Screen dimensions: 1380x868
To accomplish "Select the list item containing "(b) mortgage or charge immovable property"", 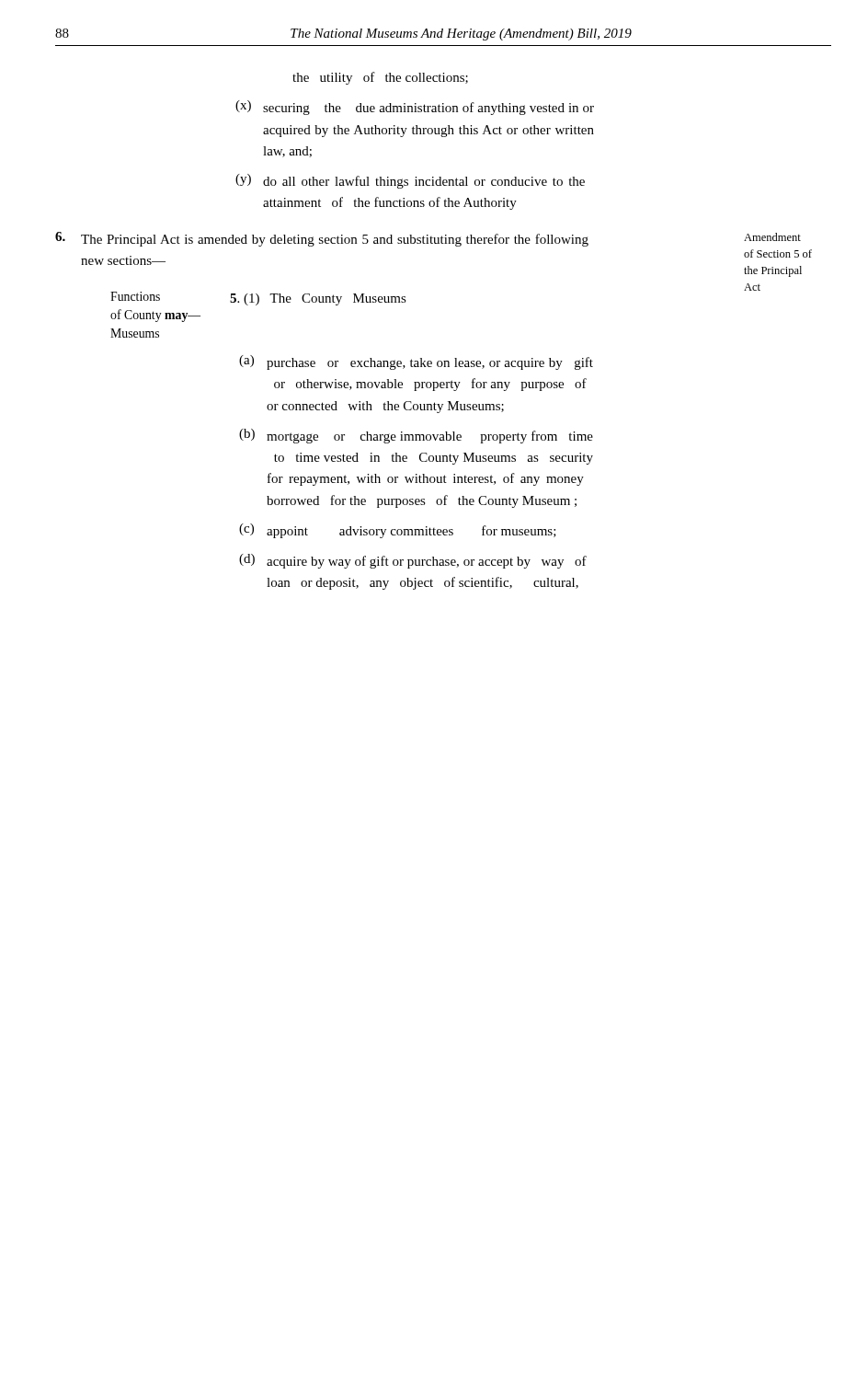I will pos(416,469).
